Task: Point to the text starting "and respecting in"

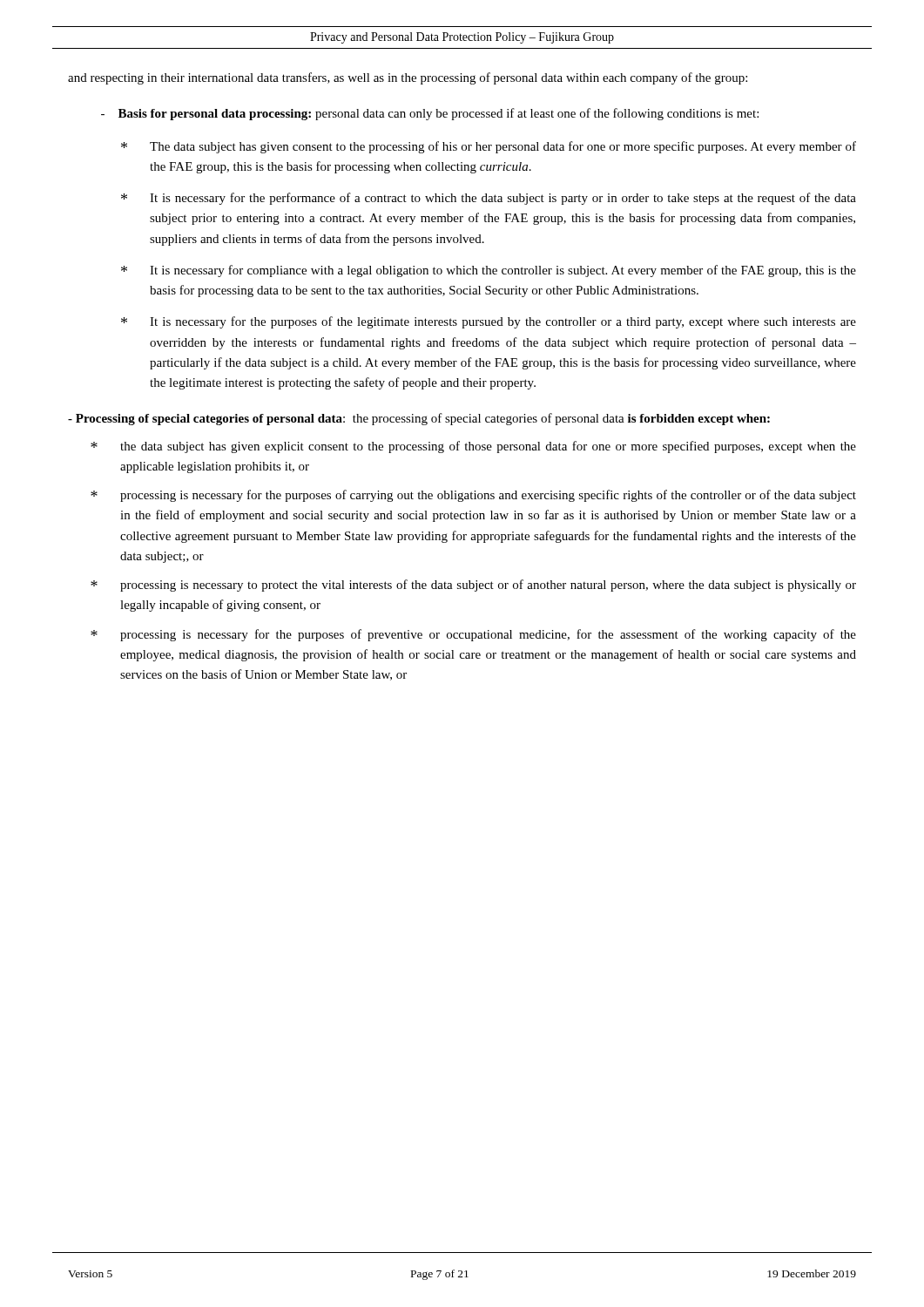Action: click(x=408, y=78)
